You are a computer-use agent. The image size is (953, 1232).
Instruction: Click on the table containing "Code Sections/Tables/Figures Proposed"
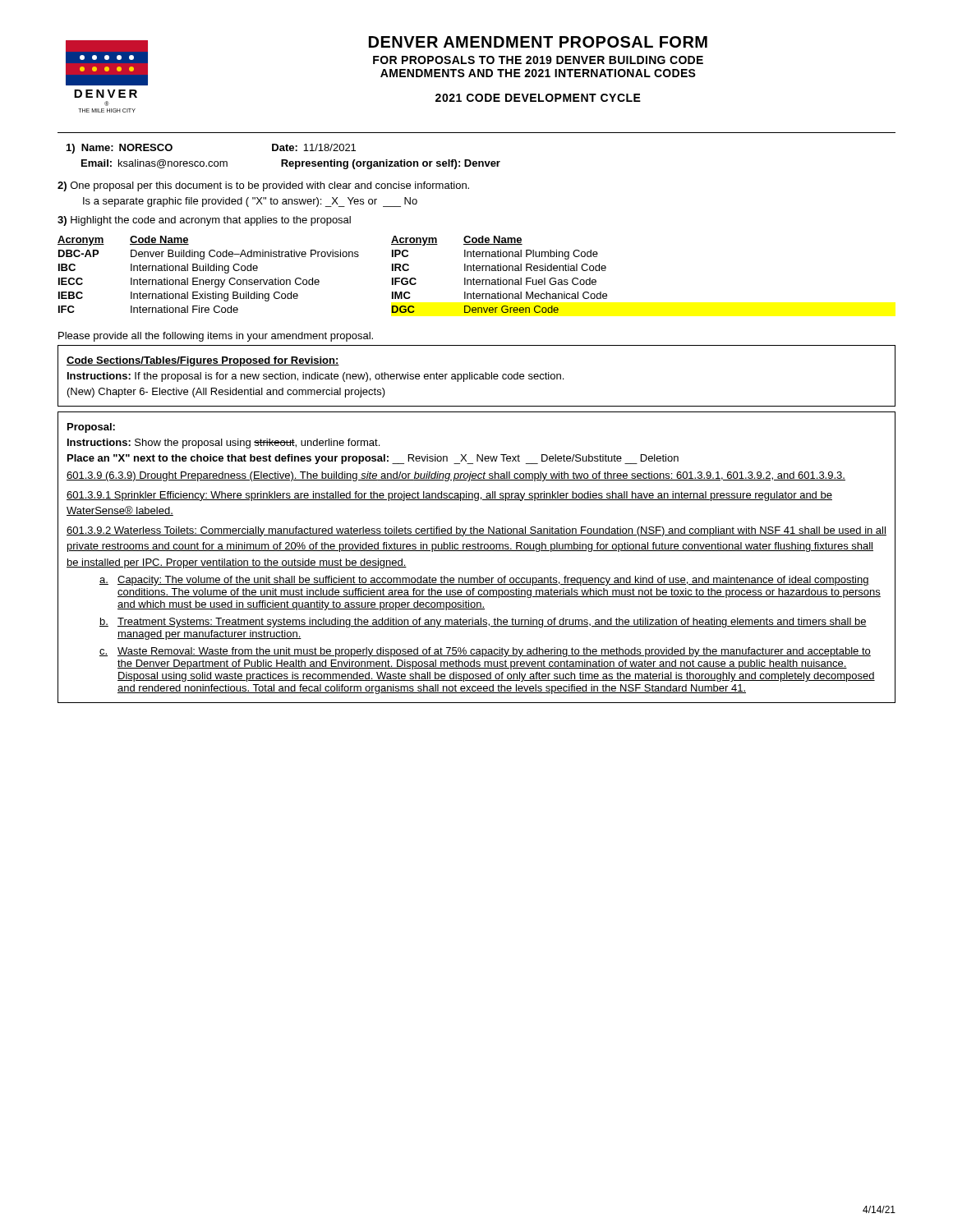tap(476, 376)
